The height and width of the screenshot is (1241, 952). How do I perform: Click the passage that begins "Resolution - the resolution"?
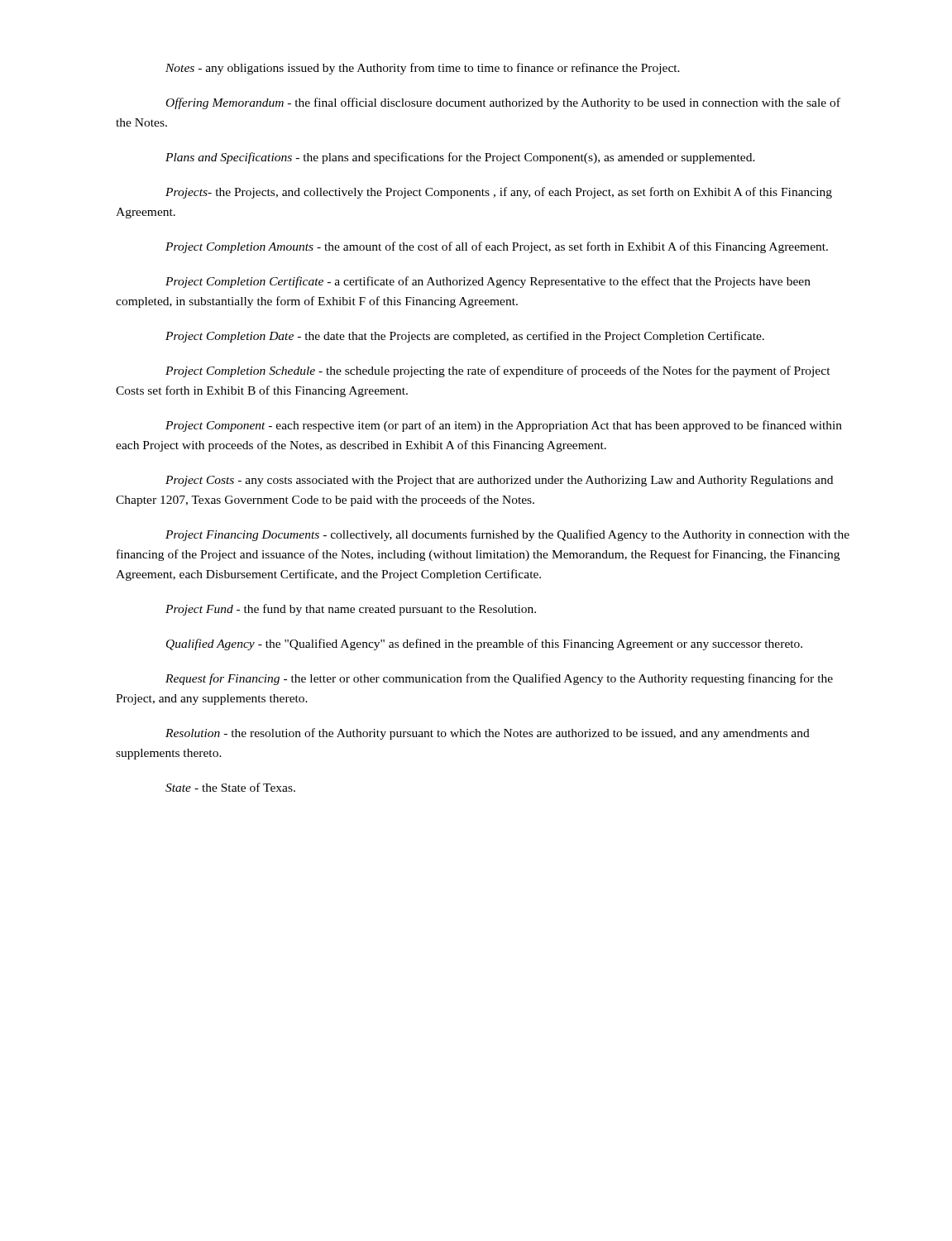coord(486,743)
